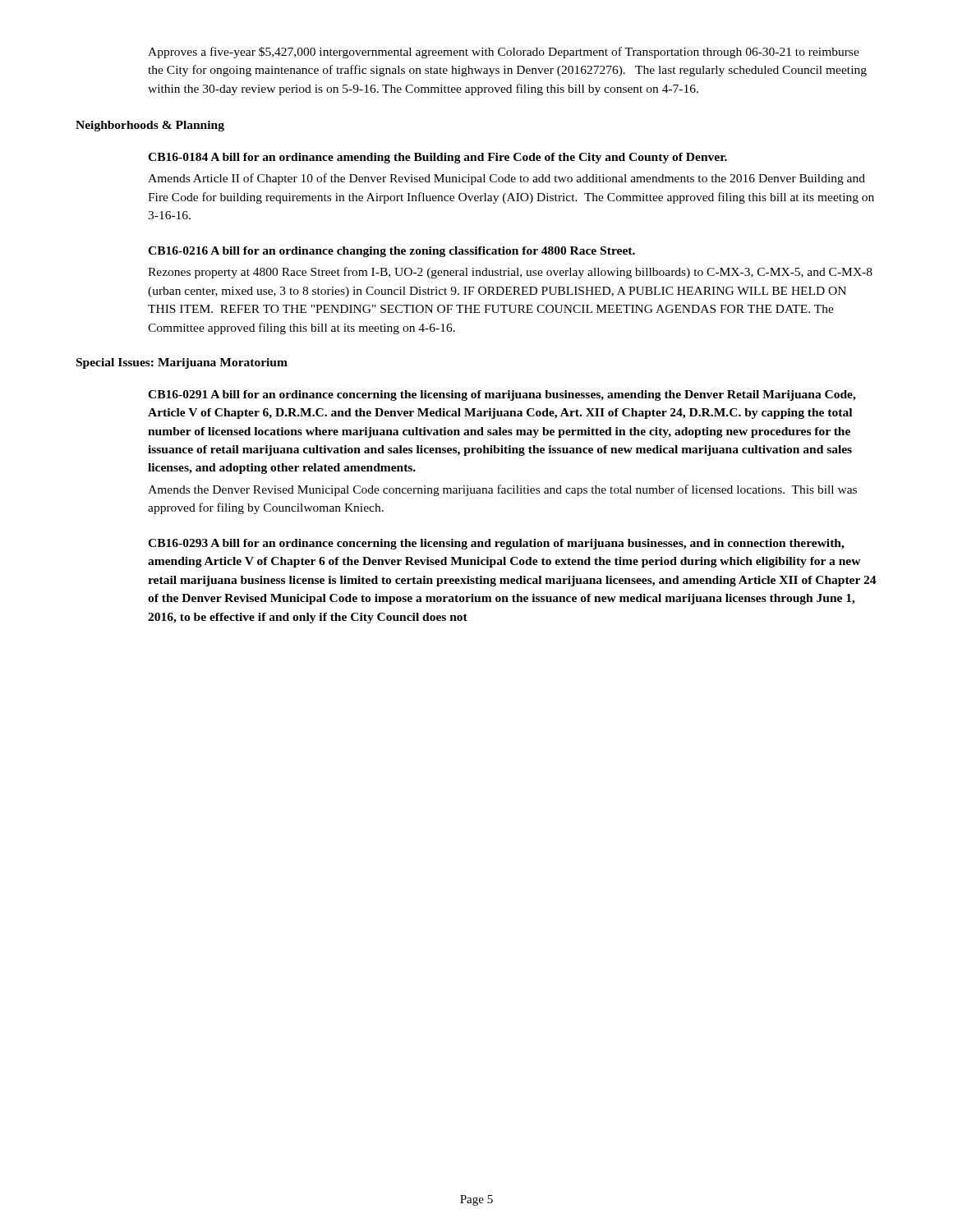953x1232 pixels.
Task: Point to the block starting "Approves a five-year $5,427,000 intergovernmental agreement"
Action: [x=507, y=70]
